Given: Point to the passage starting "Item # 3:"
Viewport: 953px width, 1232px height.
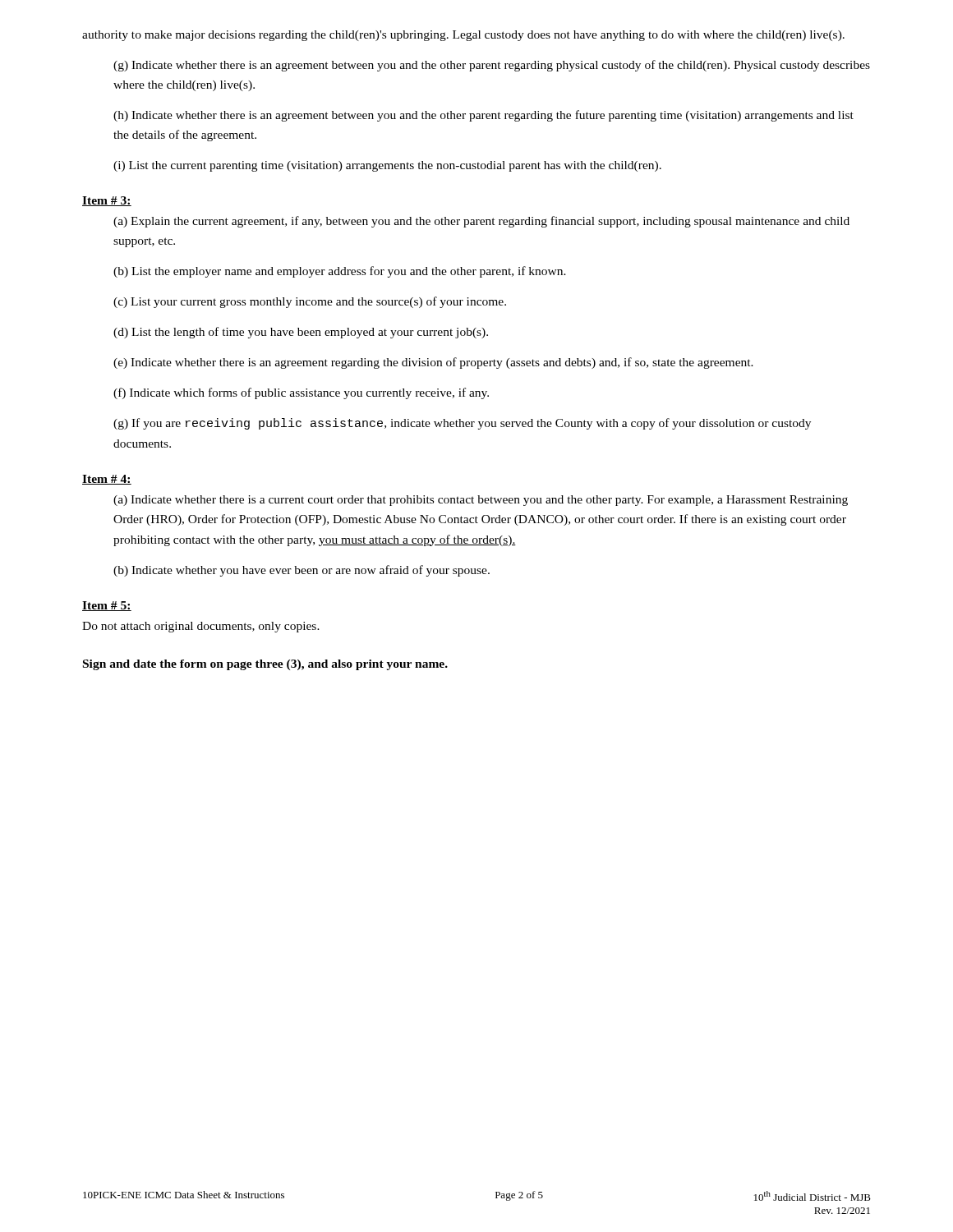Looking at the screenshot, I should click(107, 200).
